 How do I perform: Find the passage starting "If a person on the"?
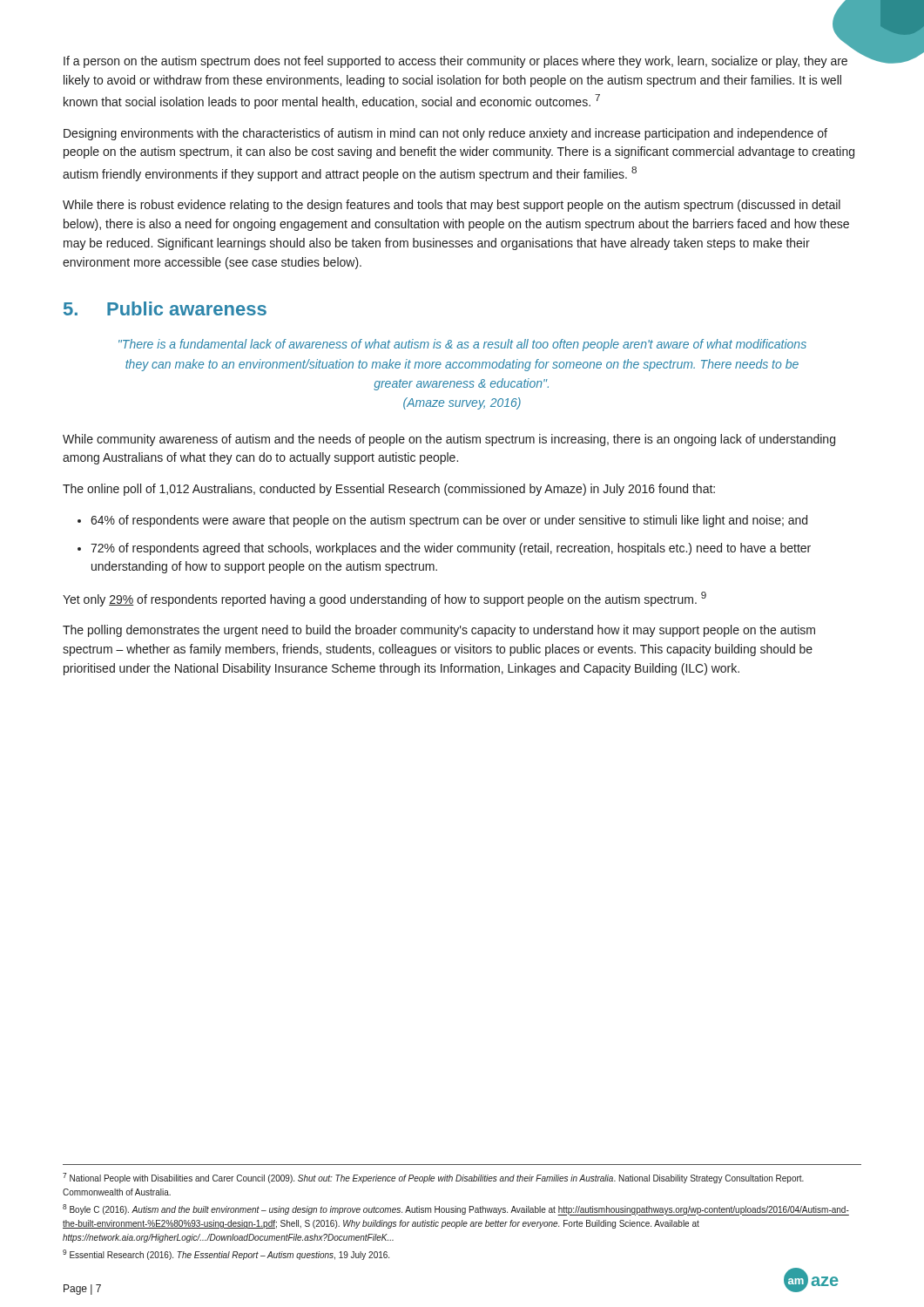click(x=462, y=82)
